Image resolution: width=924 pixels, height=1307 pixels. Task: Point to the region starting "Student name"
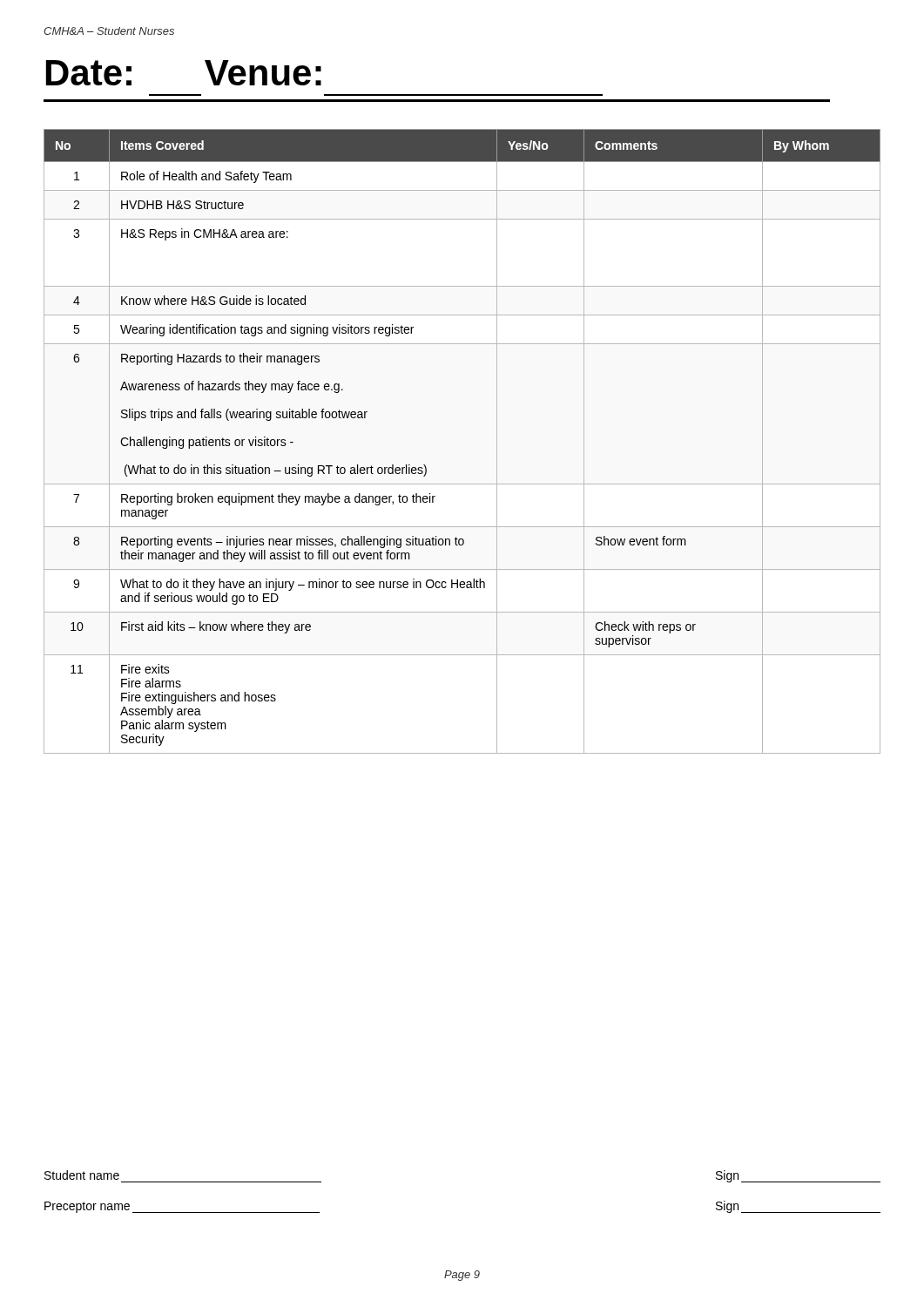tap(182, 1175)
